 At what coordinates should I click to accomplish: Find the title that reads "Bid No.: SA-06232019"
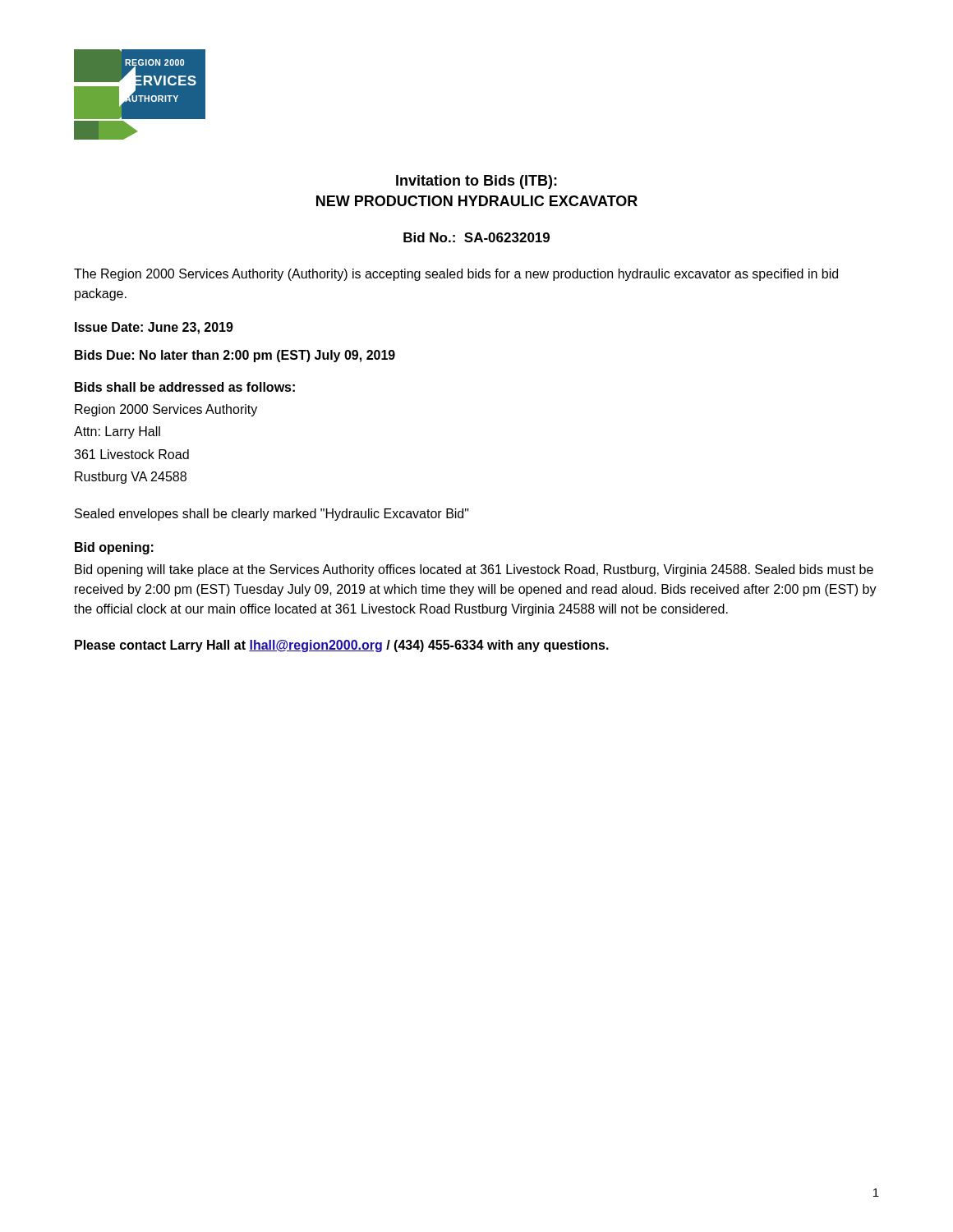(x=476, y=238)
